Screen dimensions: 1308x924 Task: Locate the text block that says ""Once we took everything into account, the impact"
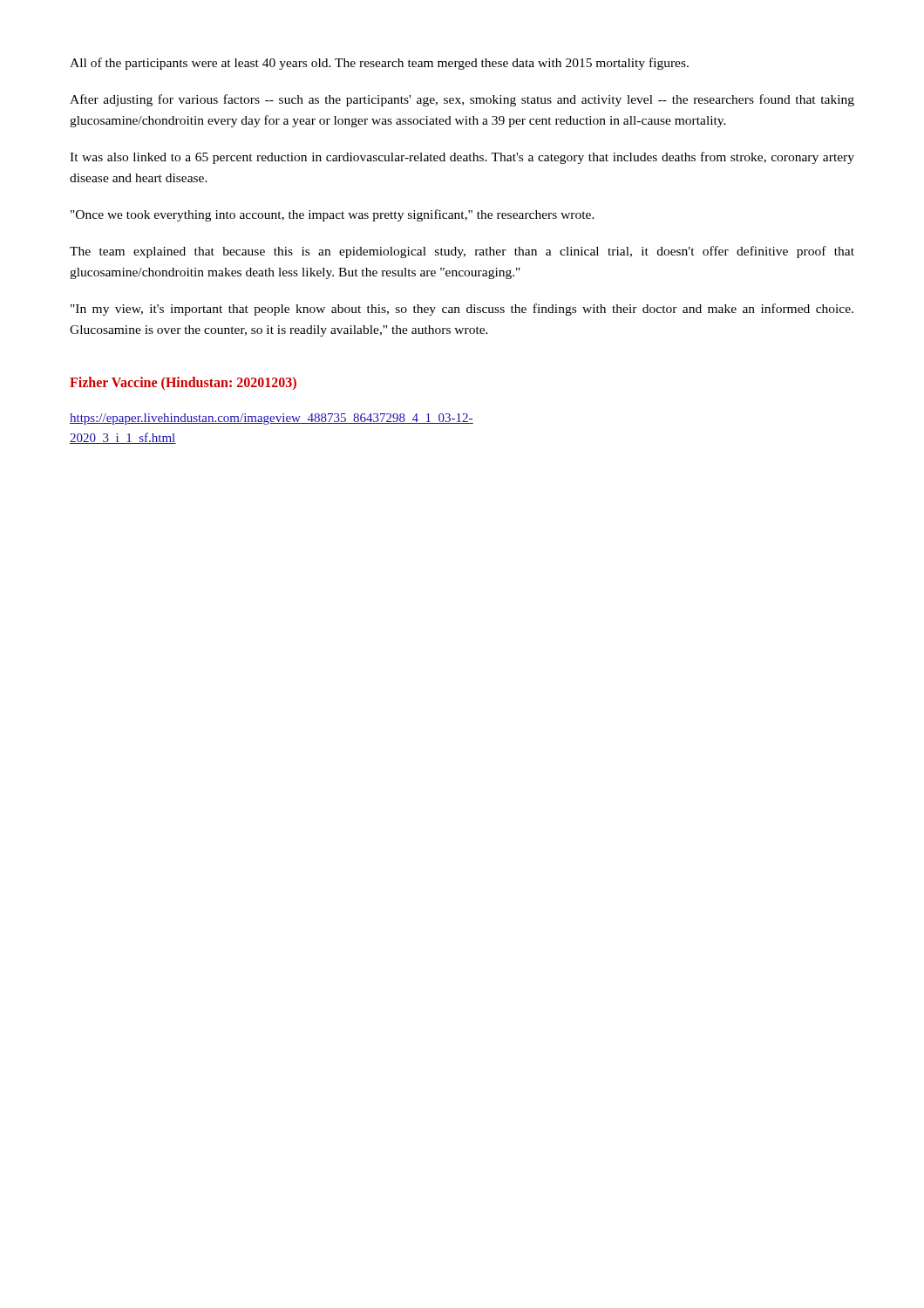pyautogui.click(x=332, y=214)
